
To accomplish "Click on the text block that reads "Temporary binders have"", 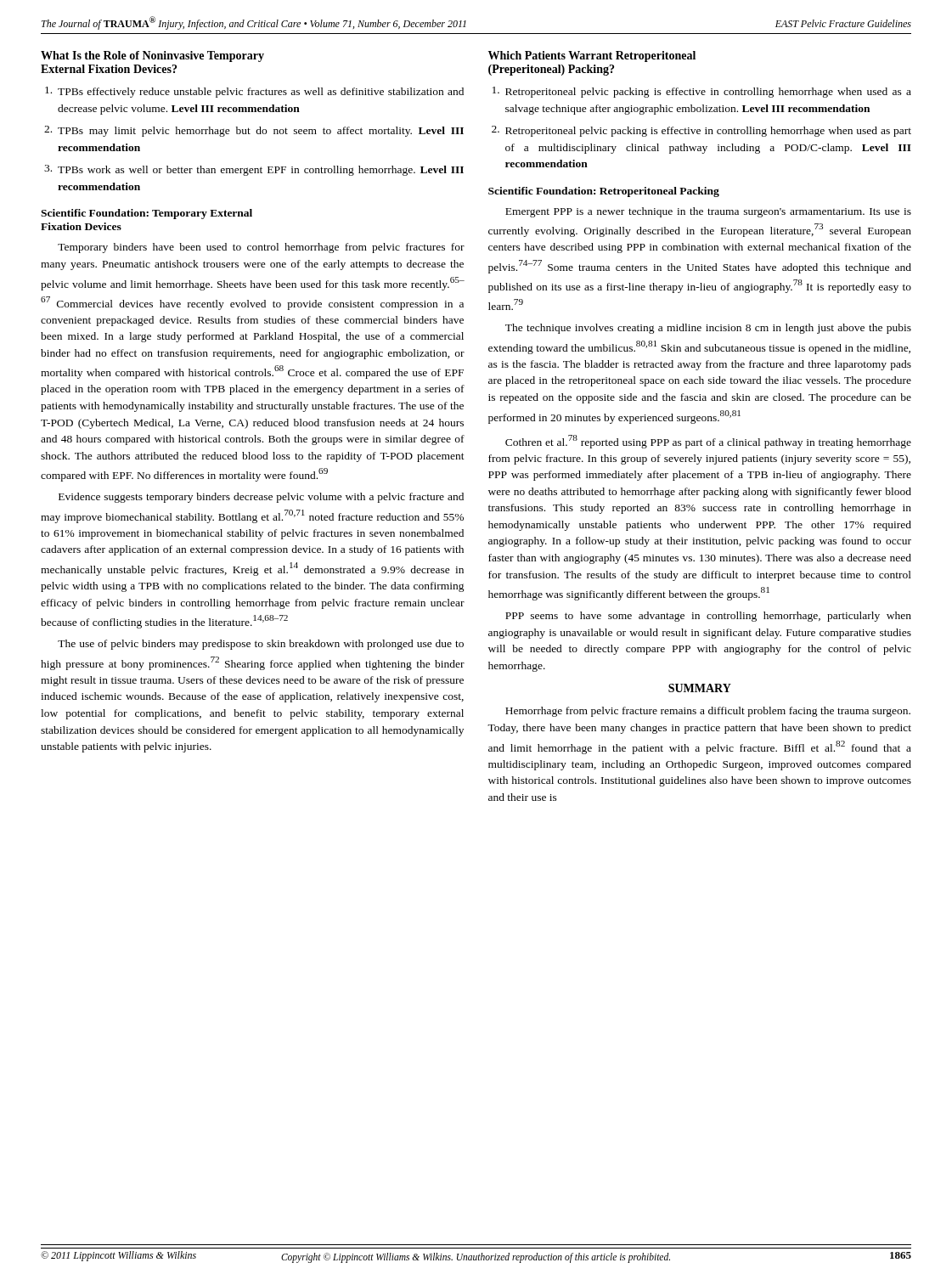I will pos(252,497).
